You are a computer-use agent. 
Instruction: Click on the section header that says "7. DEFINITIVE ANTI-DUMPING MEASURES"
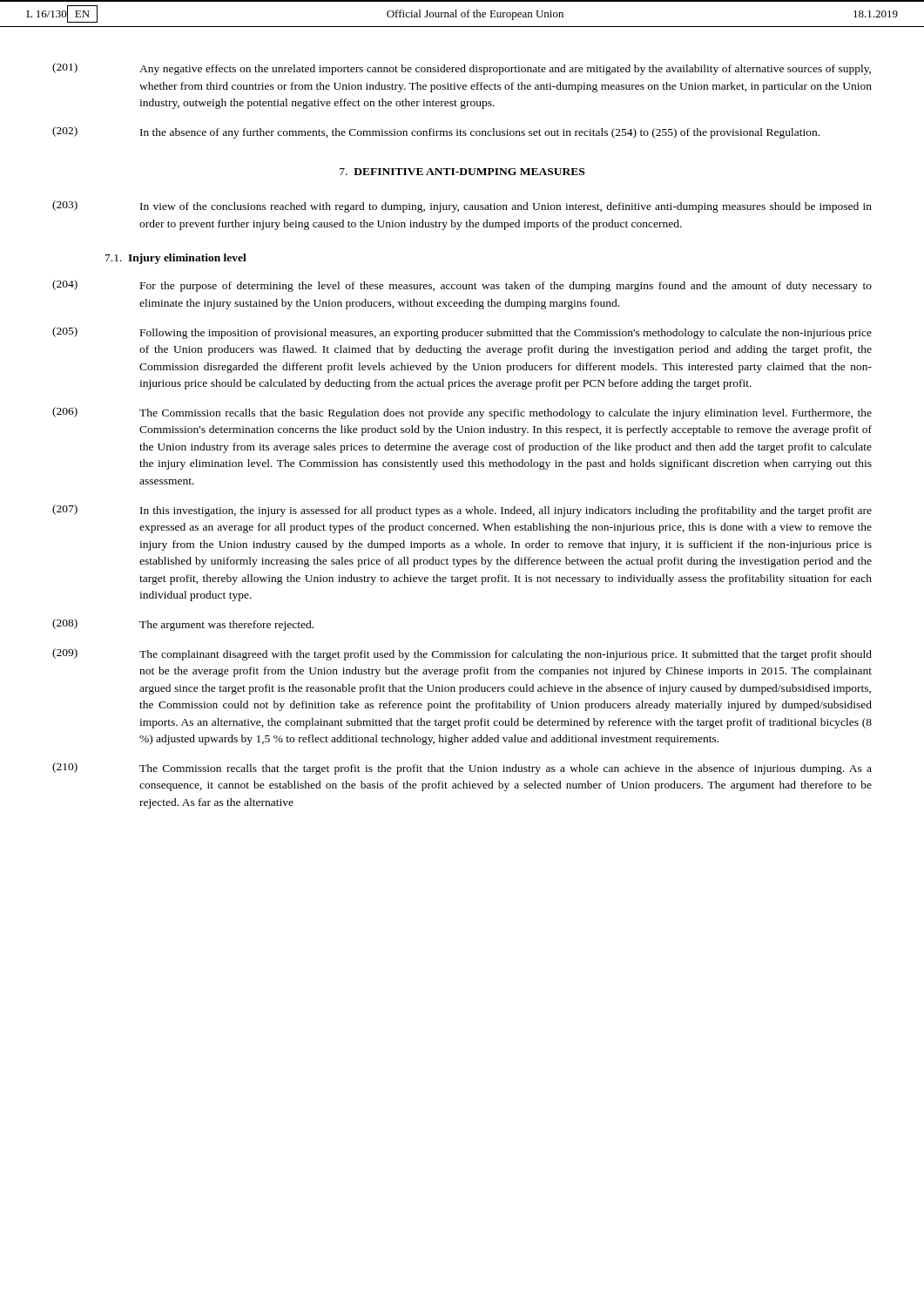[x=462, y=171]
